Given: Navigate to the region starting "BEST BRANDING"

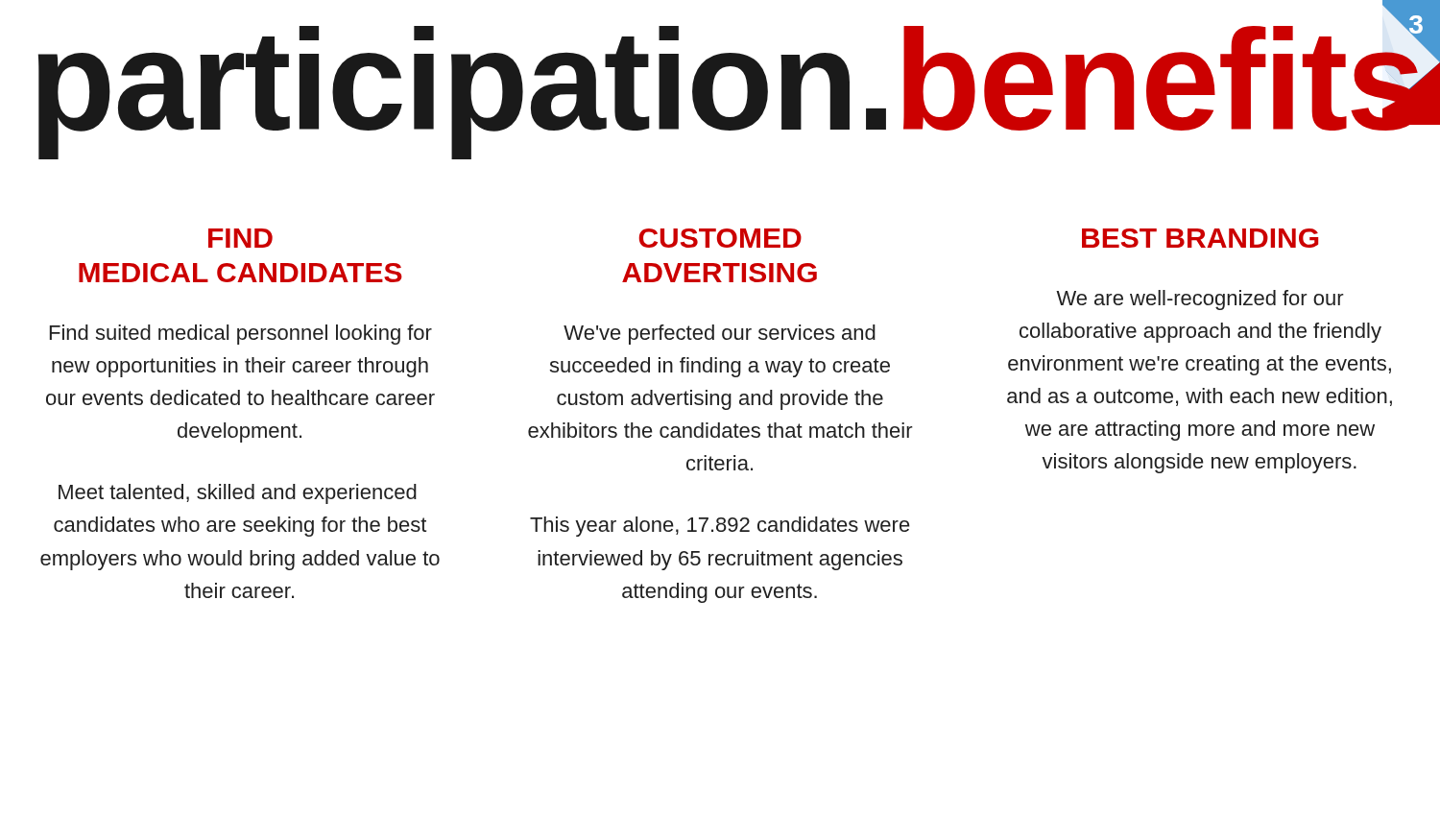Looking at the screenshot, I should click(x=1200, y=238).
